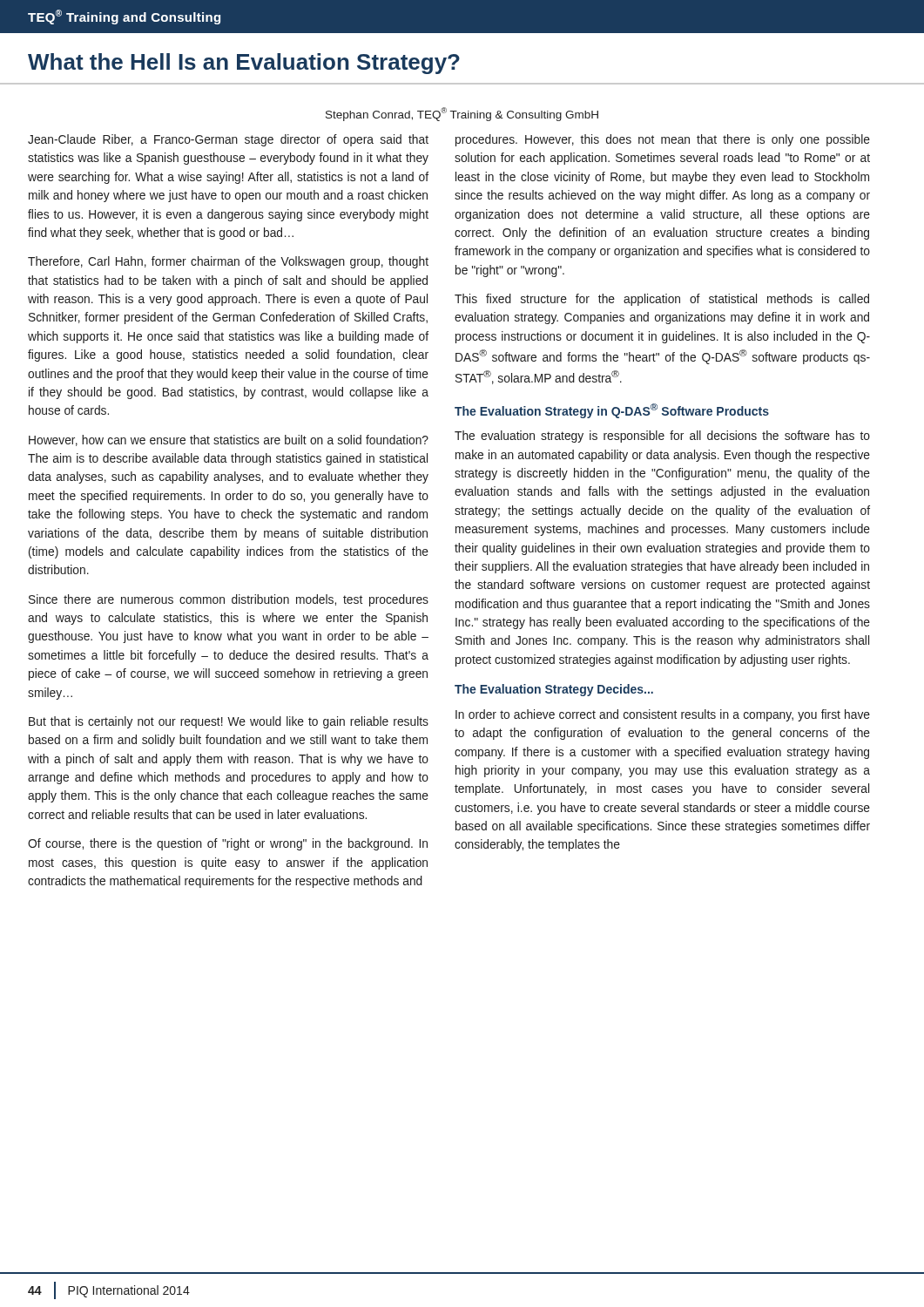Find the text block with the text "procedures. However, this does not mean that"
Viewport: 924px width, 1307px height.
point(662,205)
